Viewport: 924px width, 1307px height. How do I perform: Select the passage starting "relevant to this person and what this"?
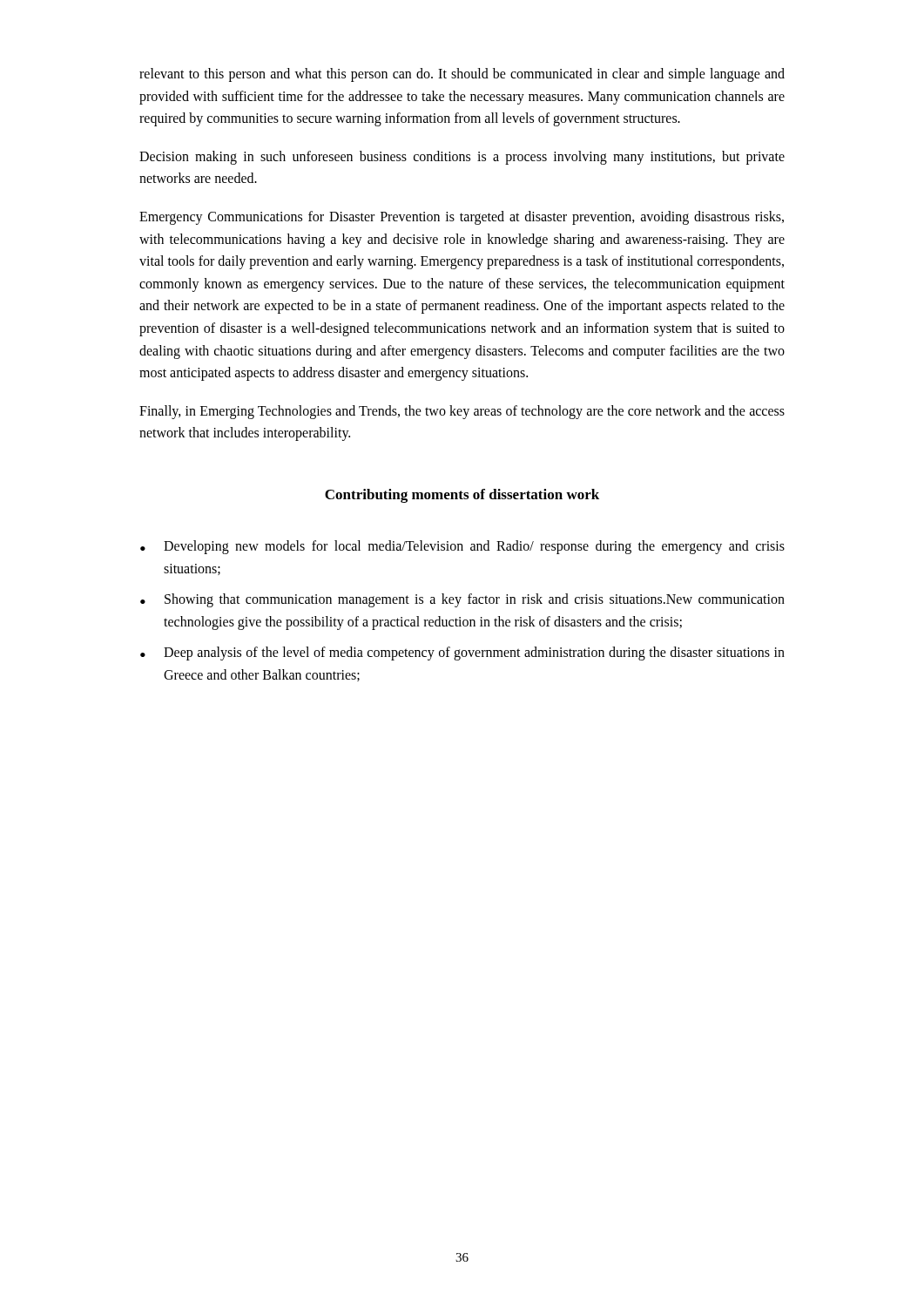[462, 96]
